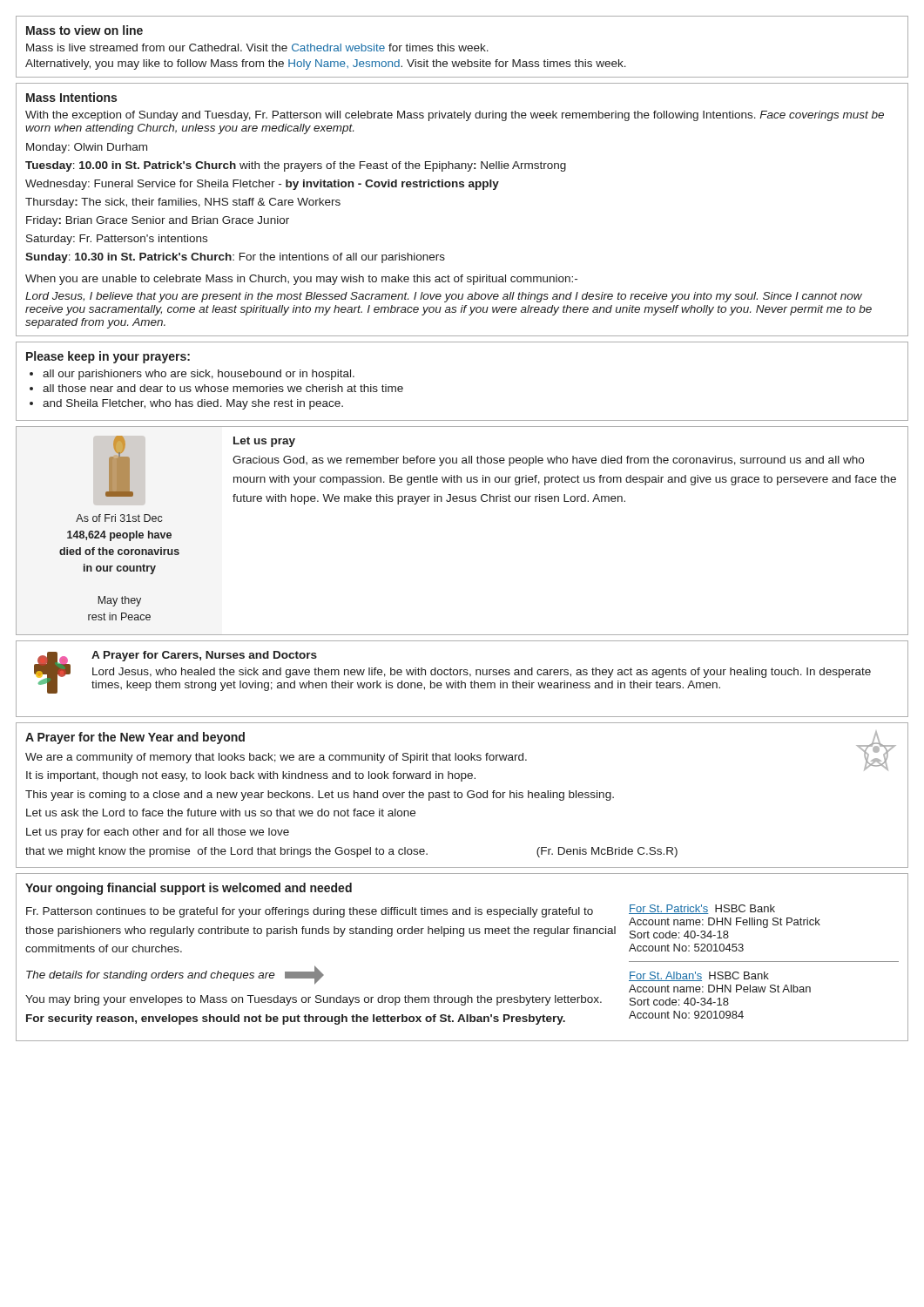Locate the block starting "The details for standing orders and cheques are"

[175, 975]
